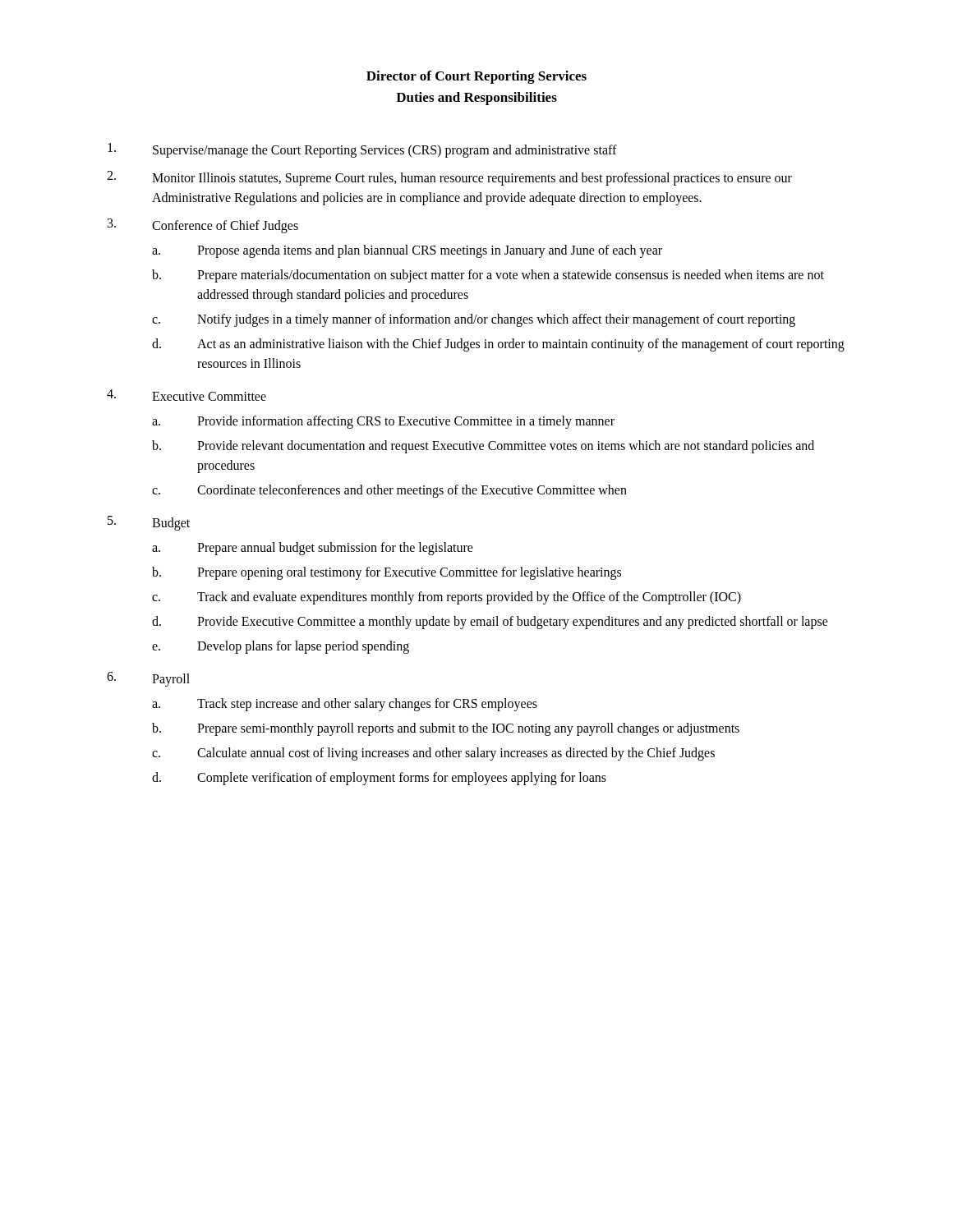This screenshot has height=1232, width=953.
Task: Navigate to the block starting "d. Act as an administrative"
Action: [x=499, y=354]
